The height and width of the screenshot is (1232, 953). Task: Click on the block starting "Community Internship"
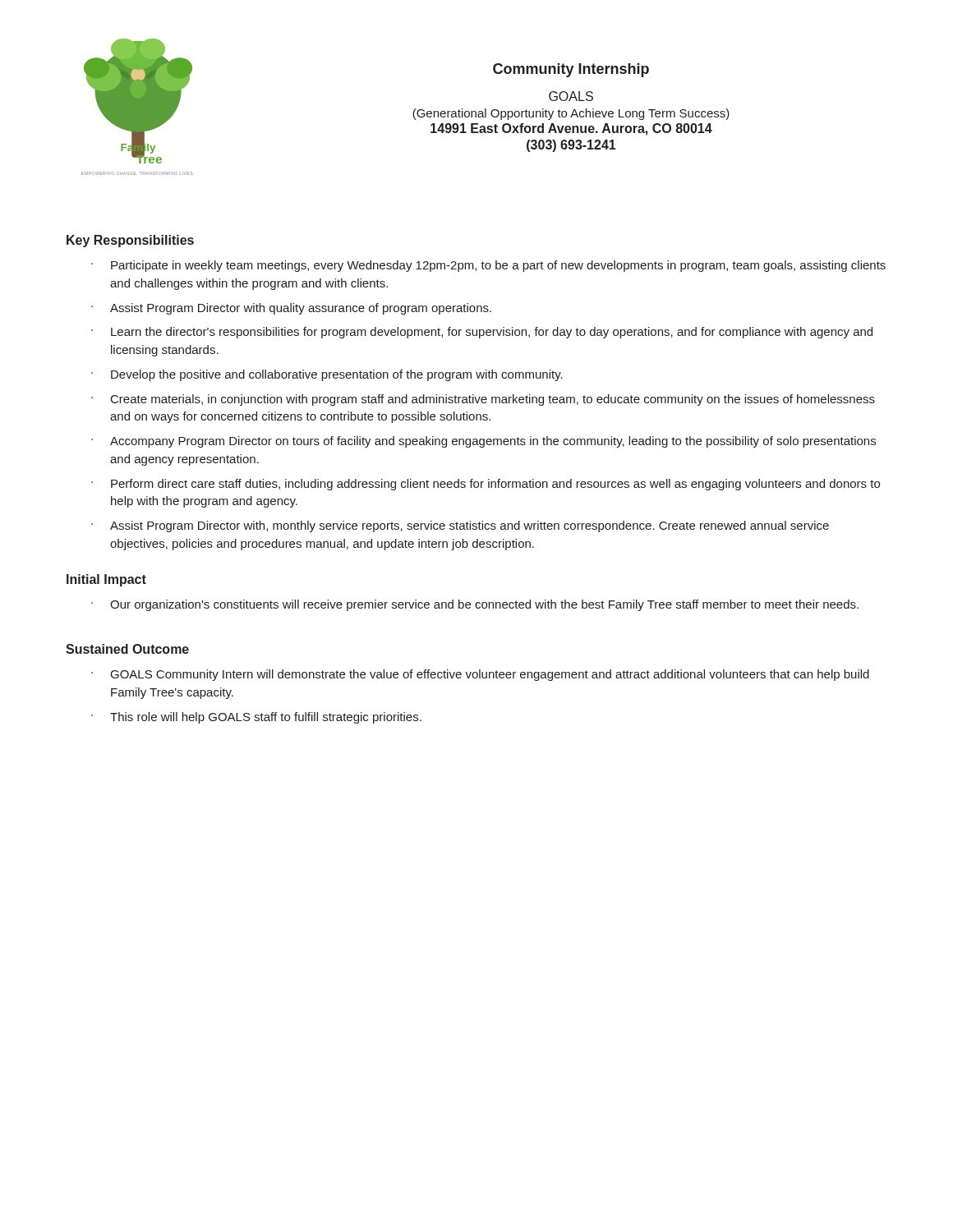click(x=571, y=69)
